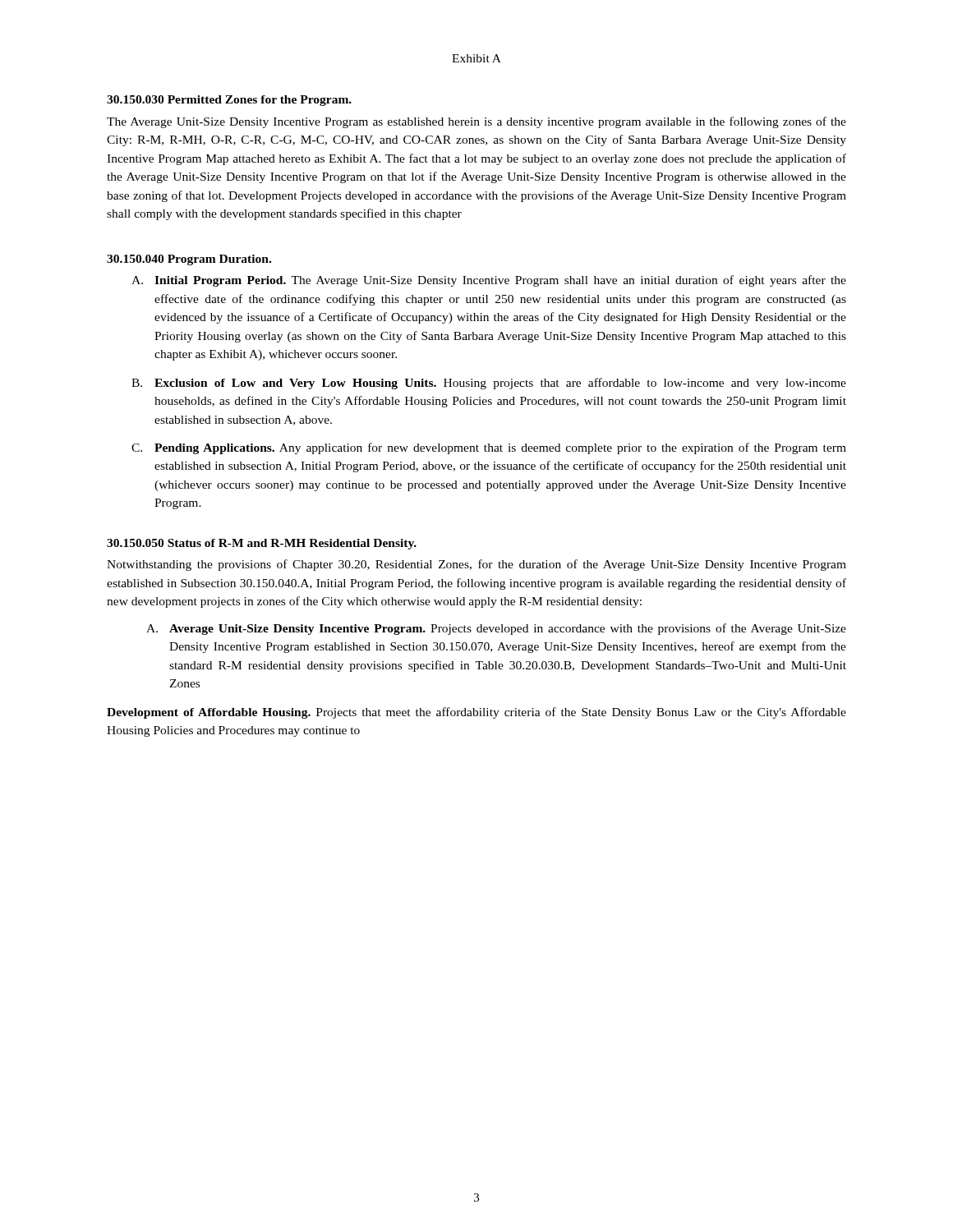
Task: Where is the passage that starts "Notwithstanding the provisions of Chapter"?
Action: point(476,583)
